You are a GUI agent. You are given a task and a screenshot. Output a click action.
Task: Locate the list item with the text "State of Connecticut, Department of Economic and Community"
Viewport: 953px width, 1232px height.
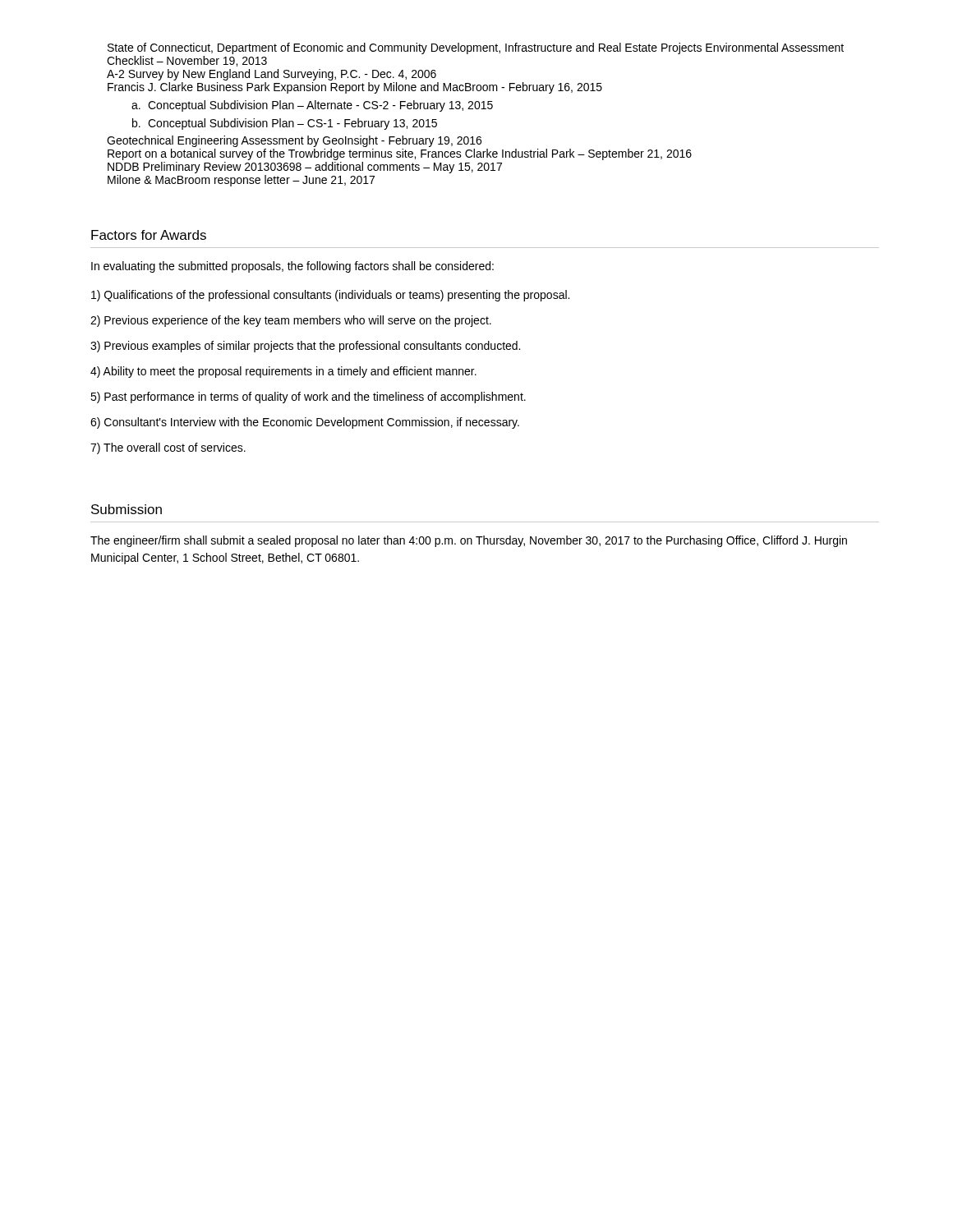[493, 54]
